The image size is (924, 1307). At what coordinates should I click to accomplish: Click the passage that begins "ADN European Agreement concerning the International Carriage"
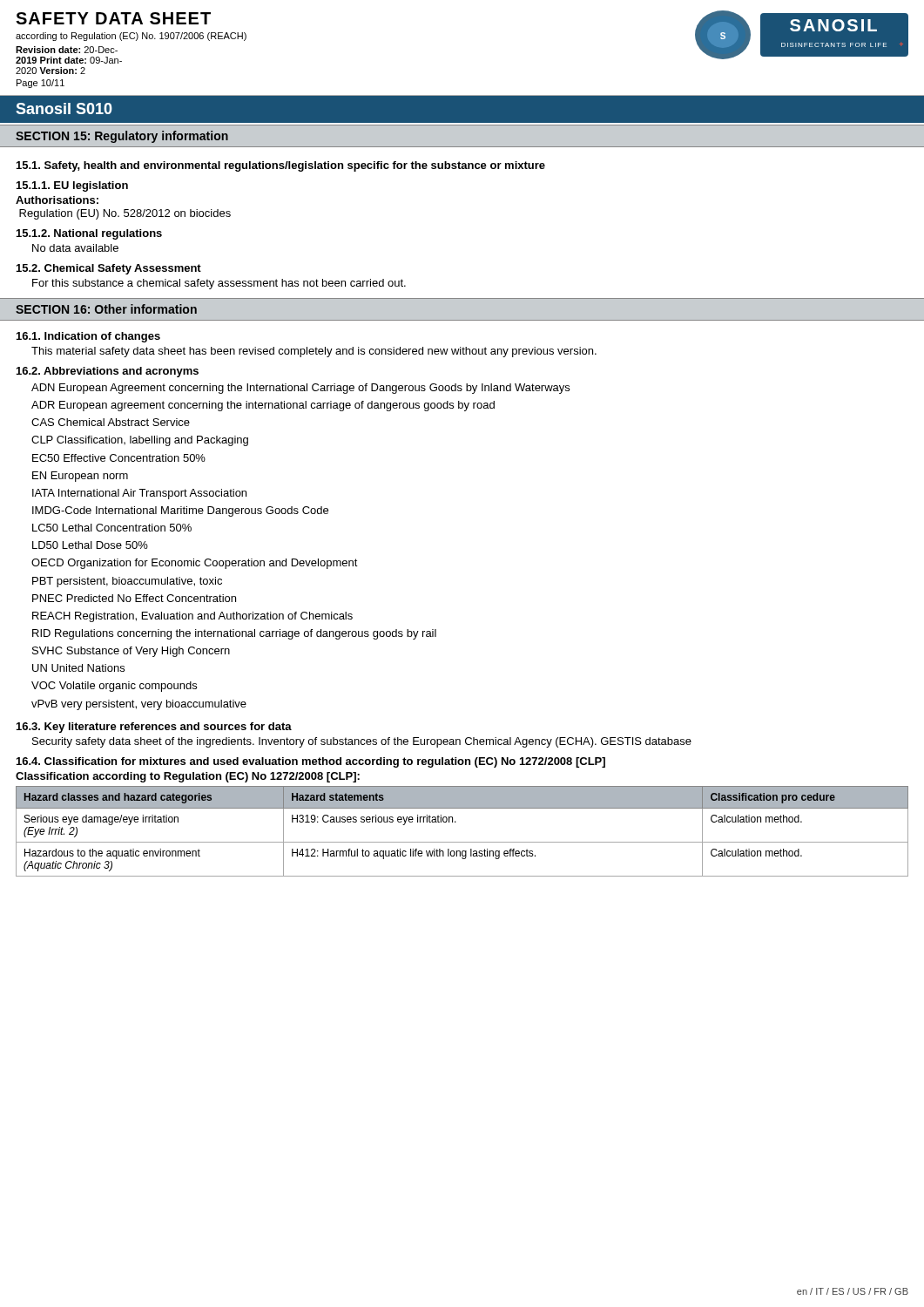coord(300,389)
